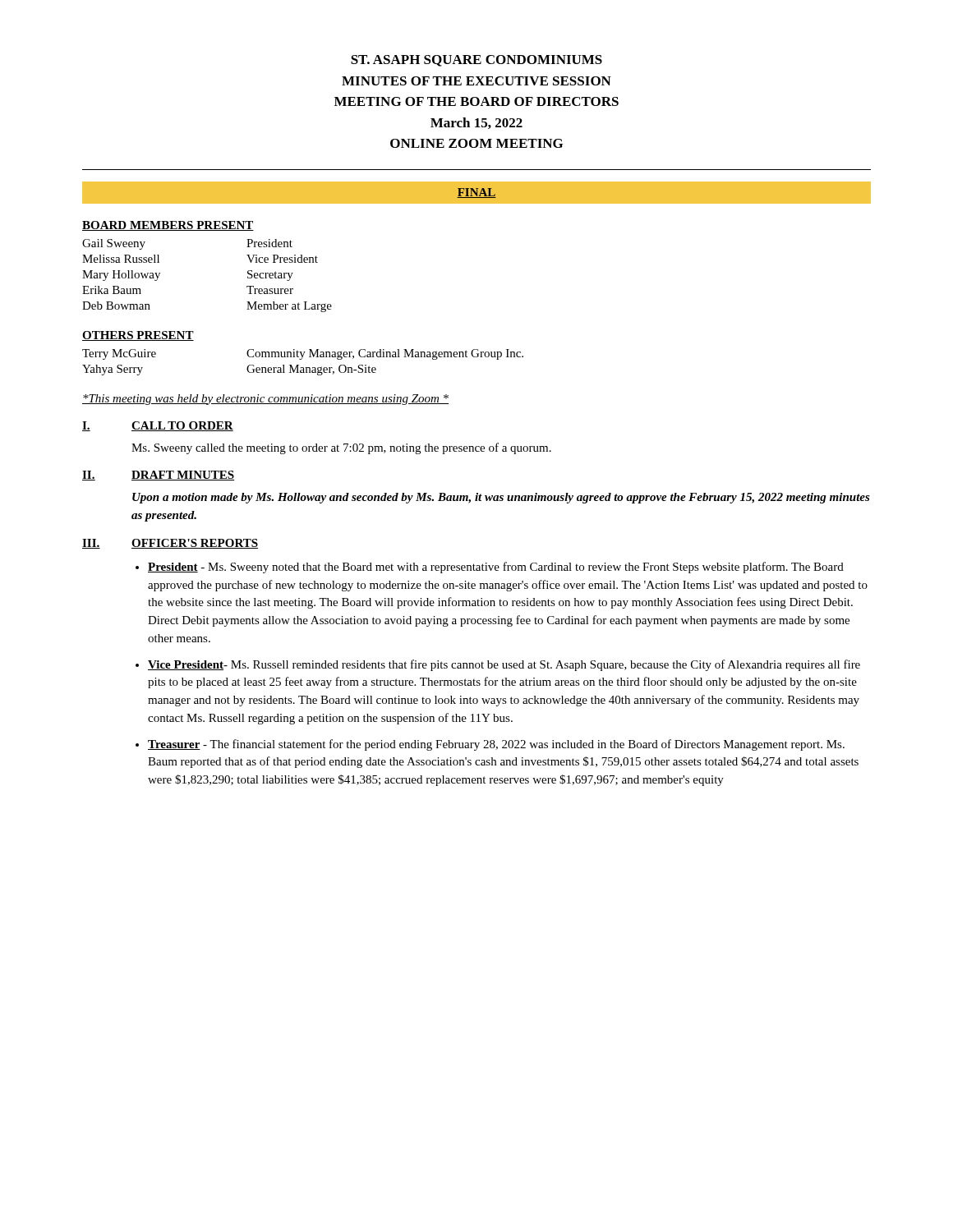Find the text block with the text "Ms. Sweeny called the meeting to order at"

(x=342, y=447)
